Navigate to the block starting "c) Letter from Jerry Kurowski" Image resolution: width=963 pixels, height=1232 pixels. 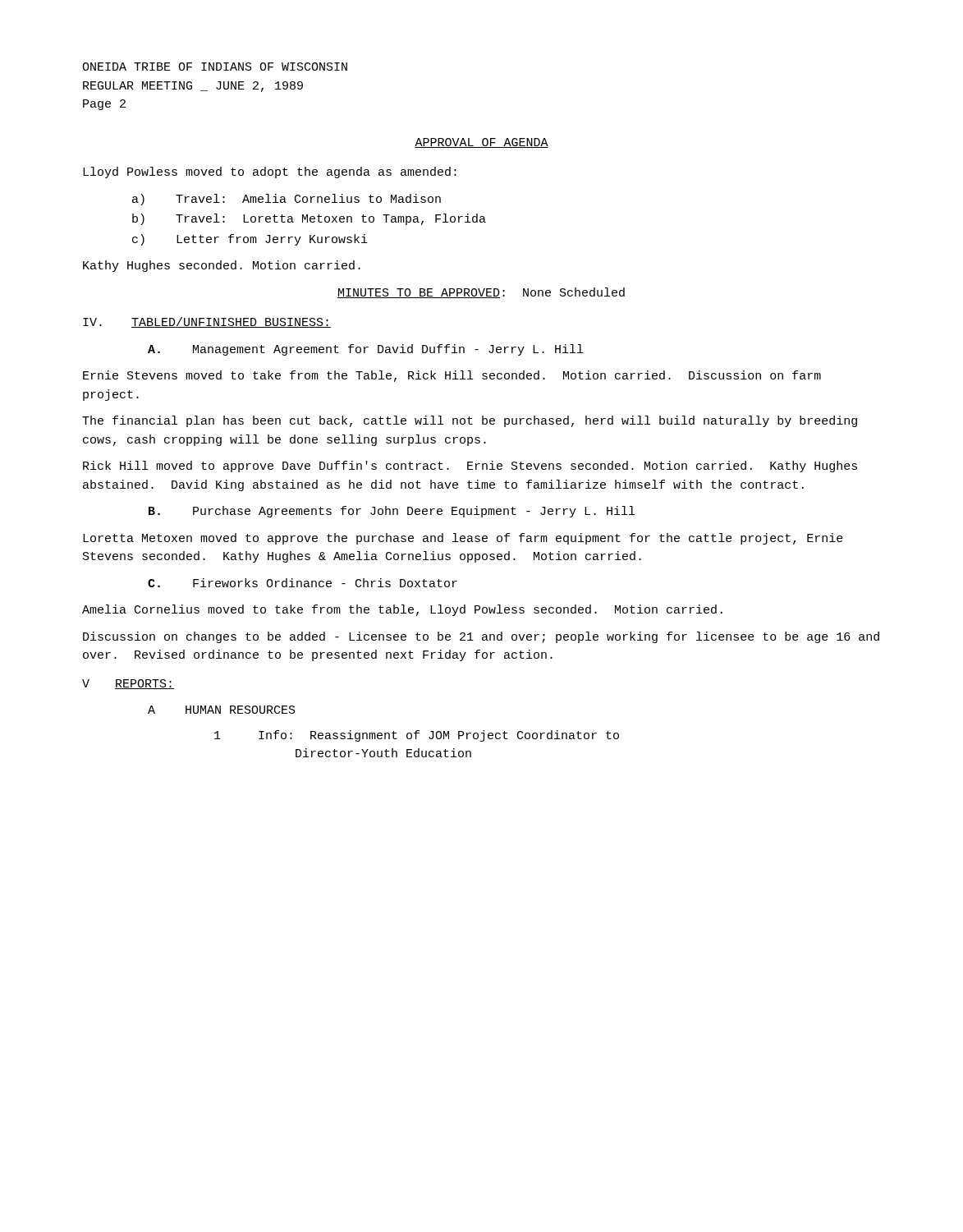click(250, 240)
